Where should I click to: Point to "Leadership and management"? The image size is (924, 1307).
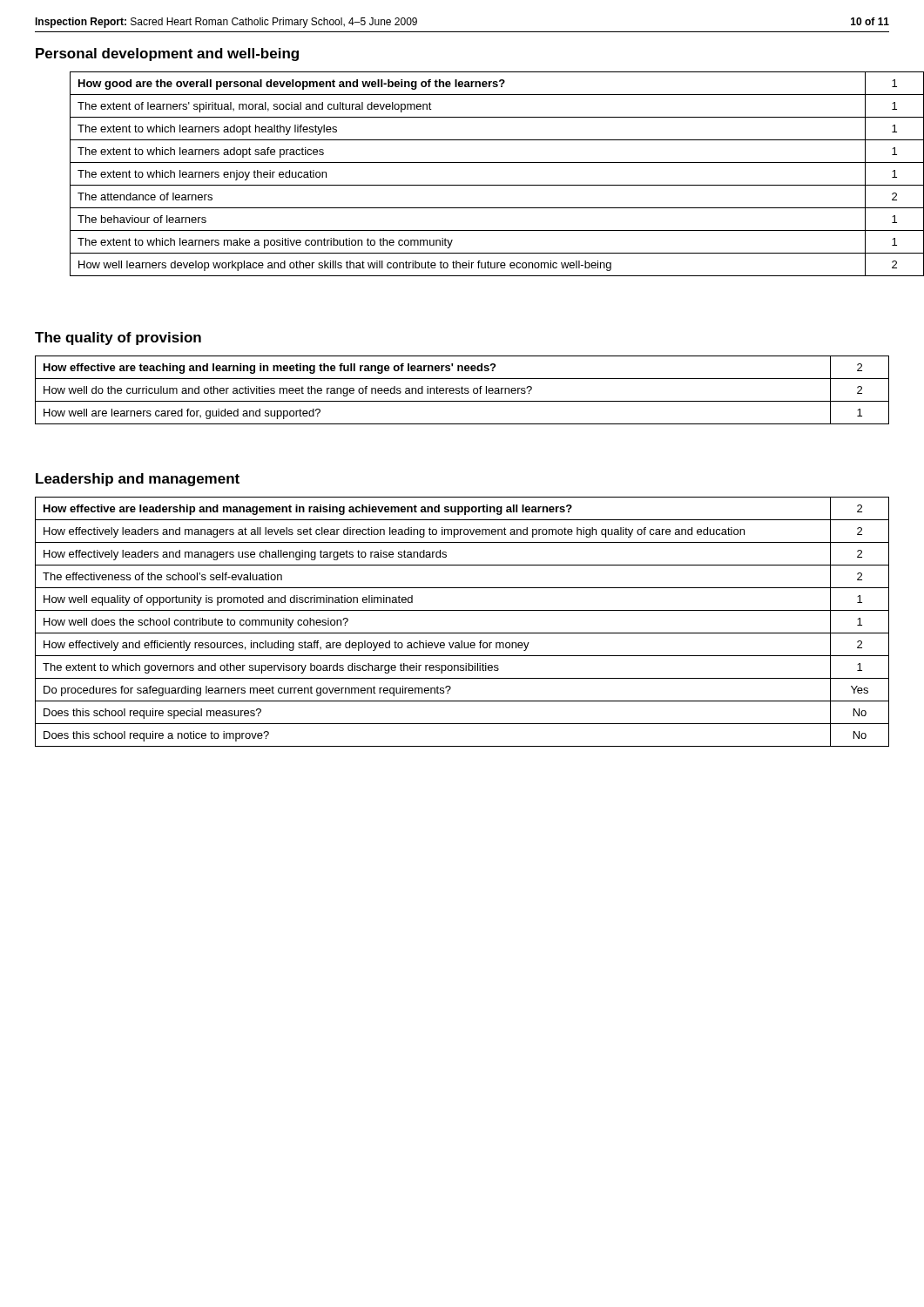[137, 479]
